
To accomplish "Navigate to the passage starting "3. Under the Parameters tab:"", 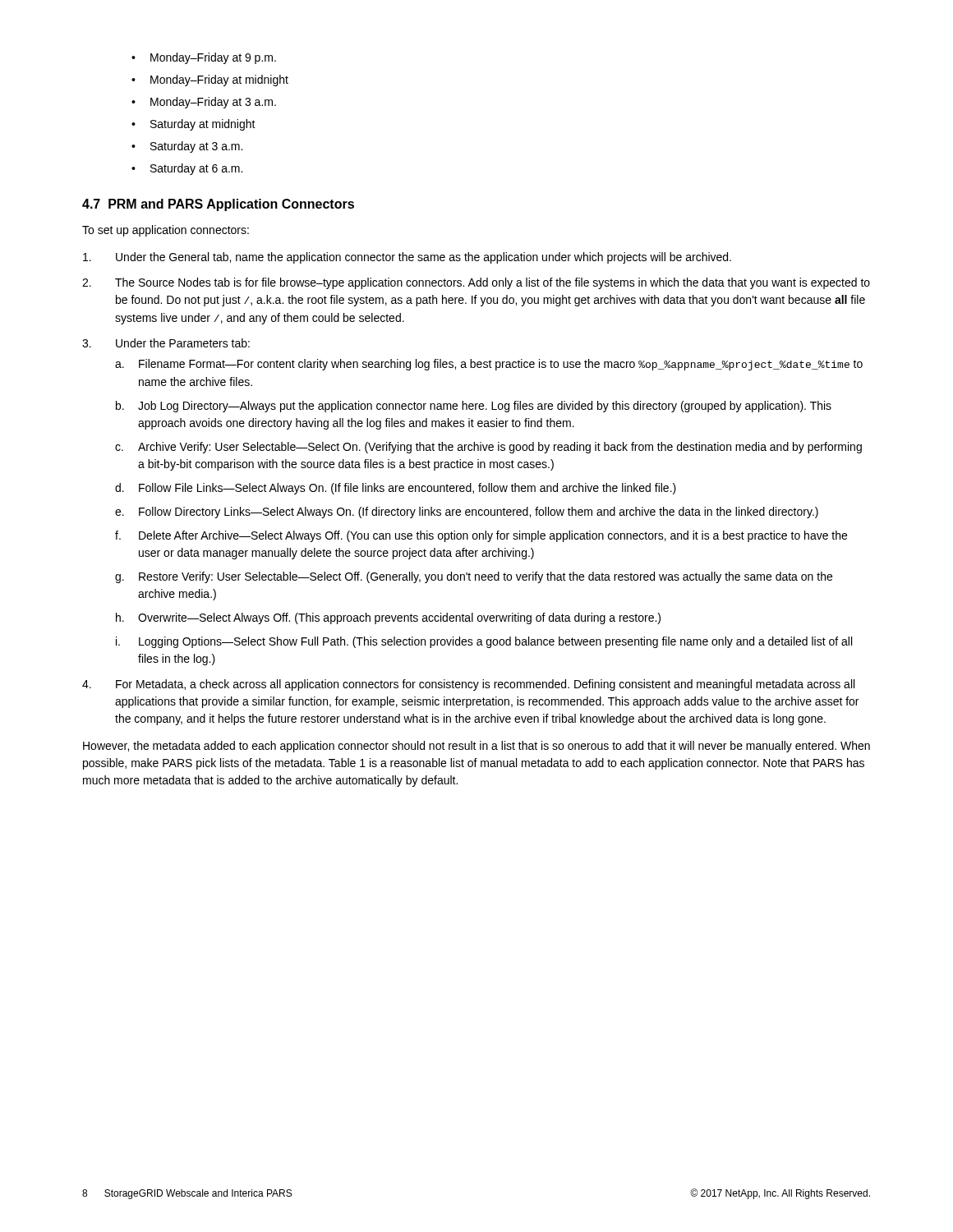I will coord(166,344).
